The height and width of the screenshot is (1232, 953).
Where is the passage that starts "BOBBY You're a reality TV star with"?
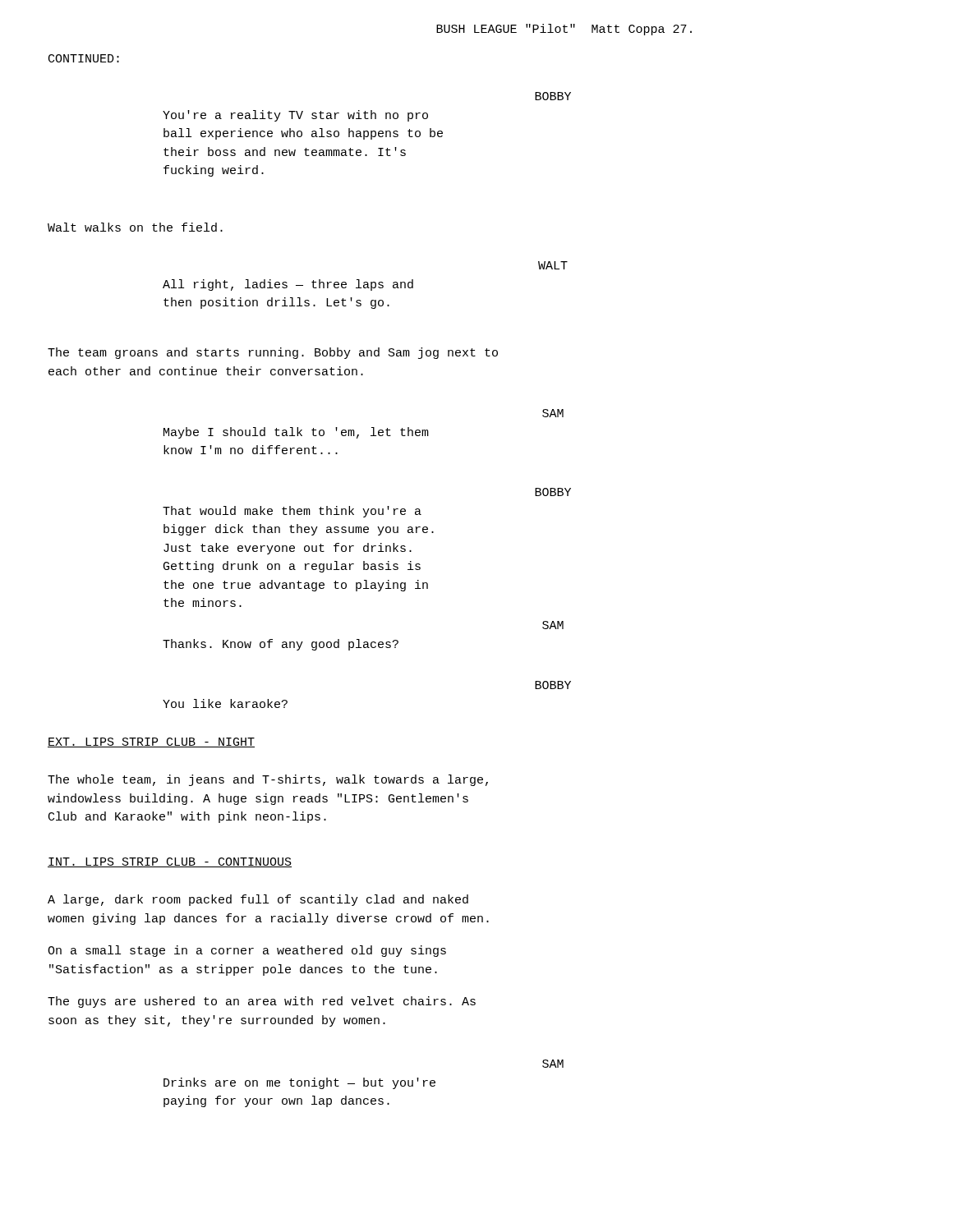pyautogui.click(x=553, y=96)
